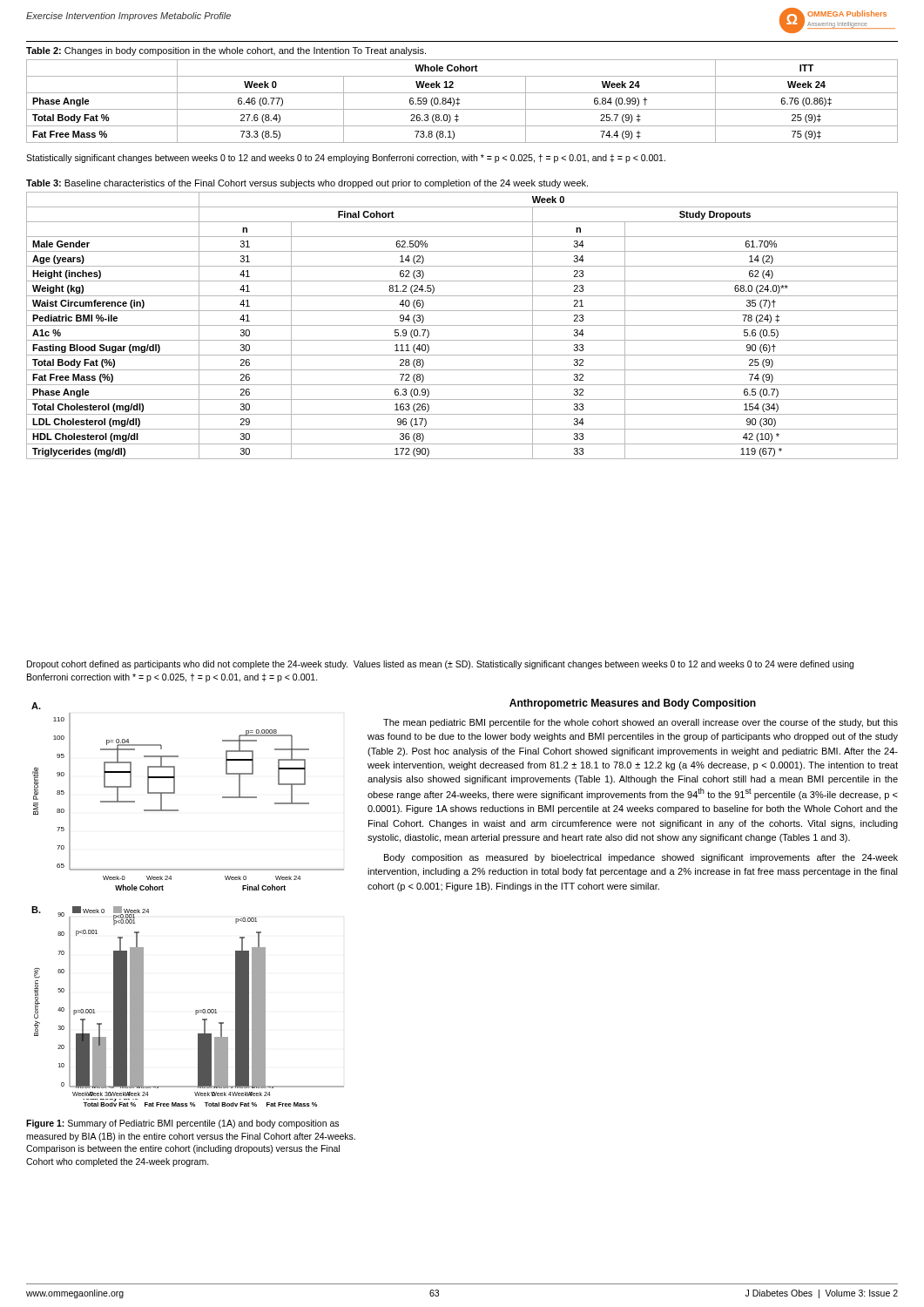The image size is (924, 1307).
Task: Locate the grouped bar chart
Action: [x=192, y=903]
